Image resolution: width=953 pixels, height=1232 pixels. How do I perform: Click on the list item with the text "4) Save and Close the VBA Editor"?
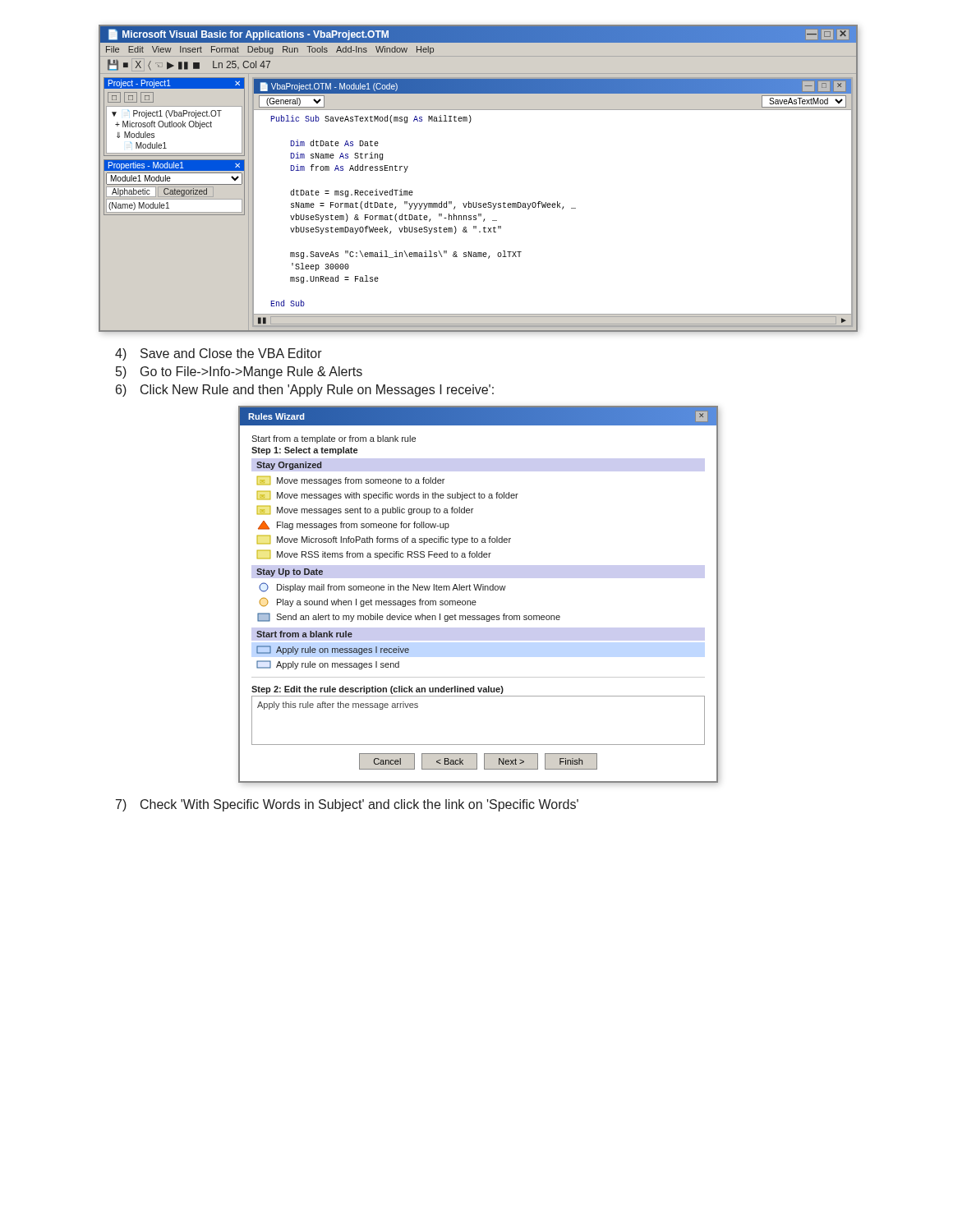click(x=218, y=354)
